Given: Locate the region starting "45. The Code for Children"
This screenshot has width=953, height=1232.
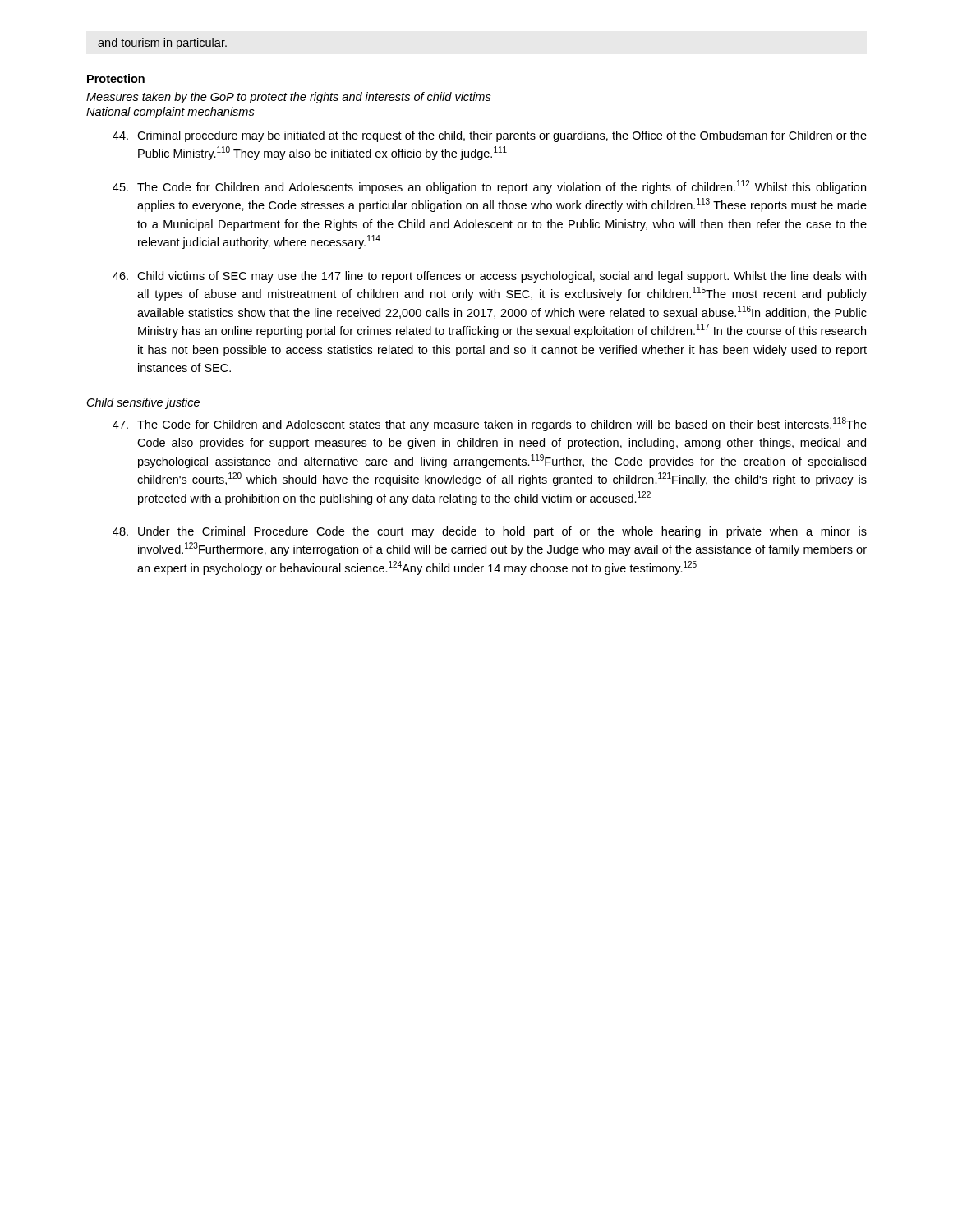Looking at the screenshot, I should tap(476, 215).
